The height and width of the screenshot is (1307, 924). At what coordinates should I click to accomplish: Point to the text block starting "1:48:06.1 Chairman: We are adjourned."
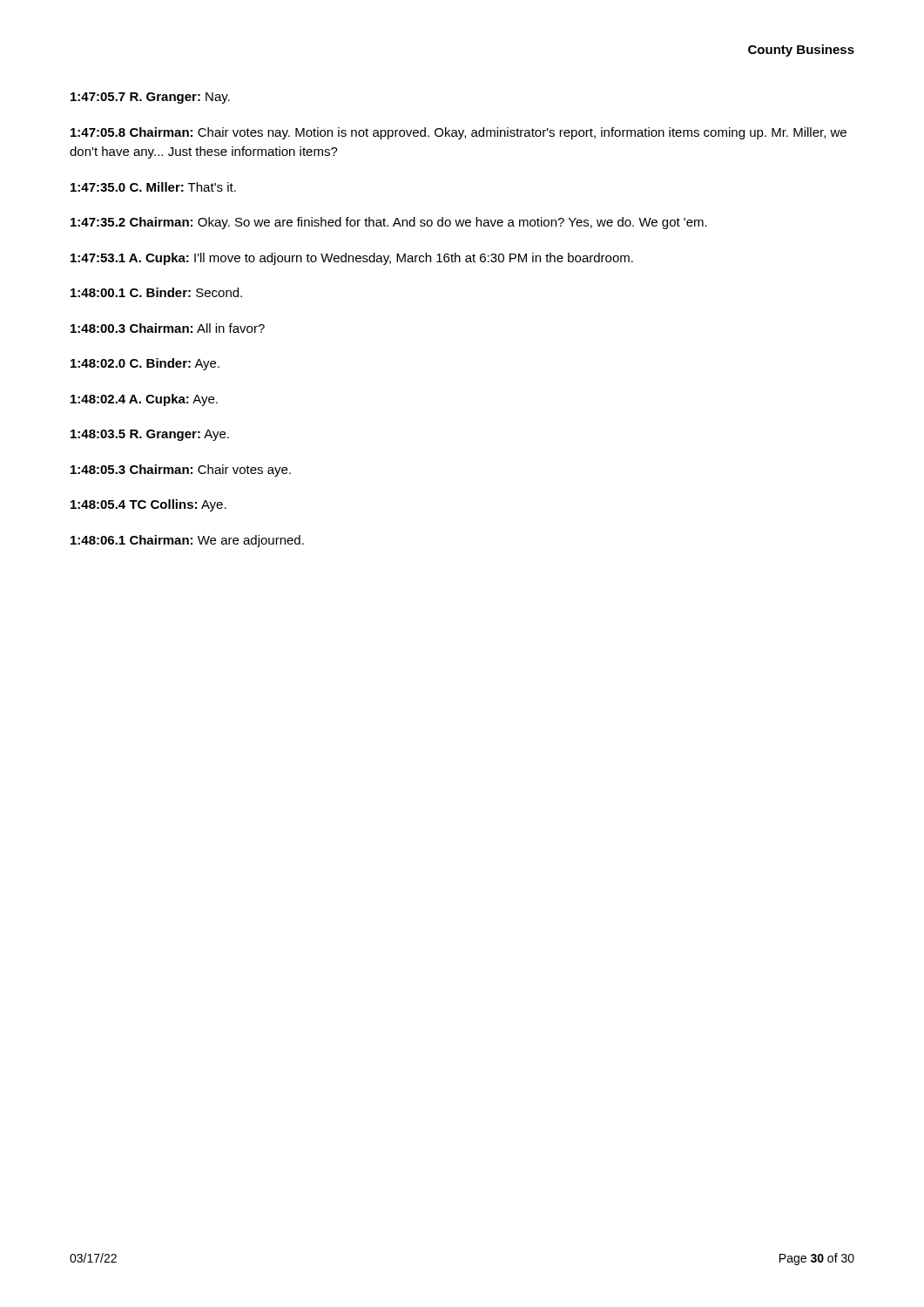pyautogui.click(x=187, y=541)
